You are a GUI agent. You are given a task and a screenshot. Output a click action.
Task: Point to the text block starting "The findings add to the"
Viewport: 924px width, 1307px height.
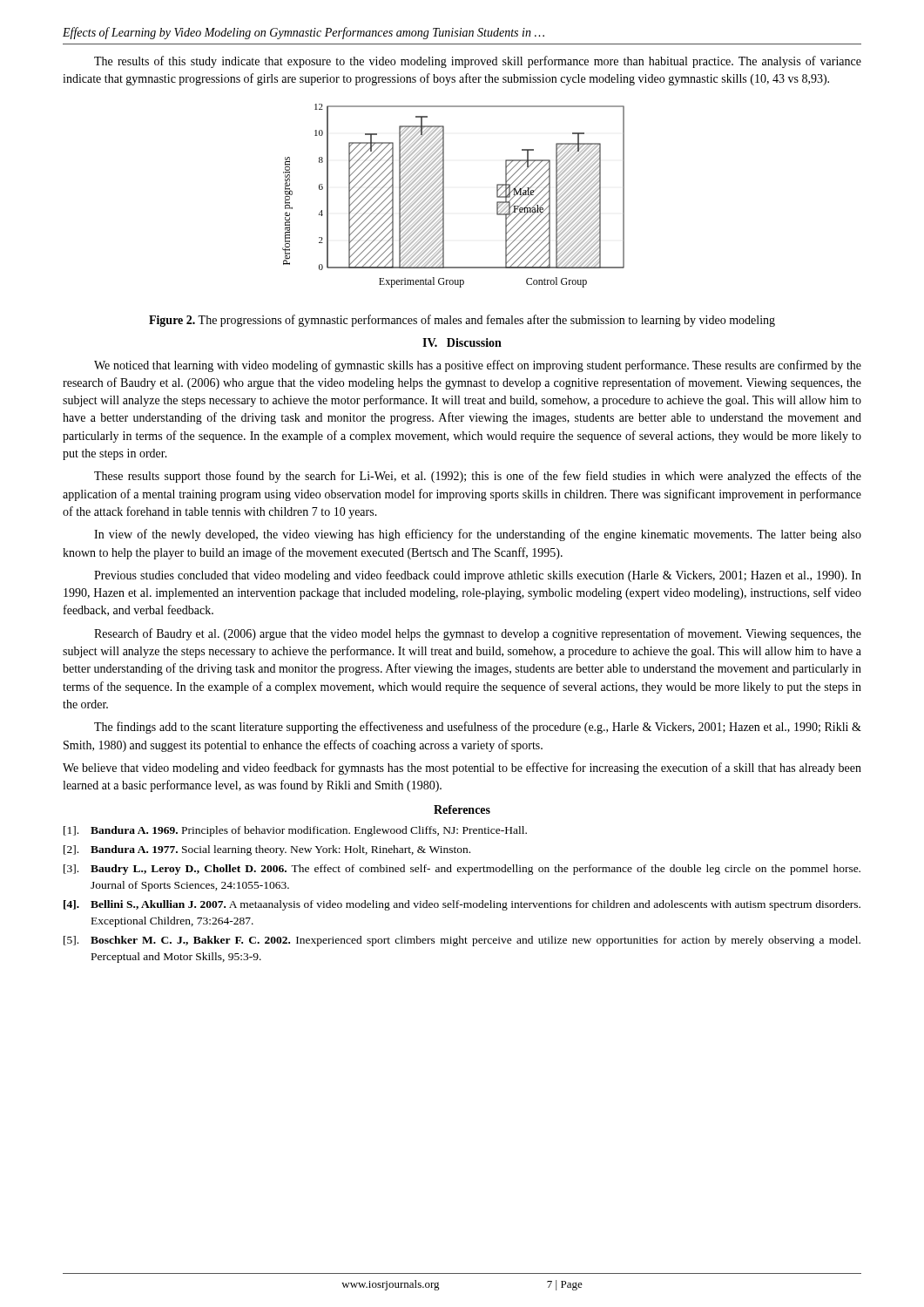(462, 736)
